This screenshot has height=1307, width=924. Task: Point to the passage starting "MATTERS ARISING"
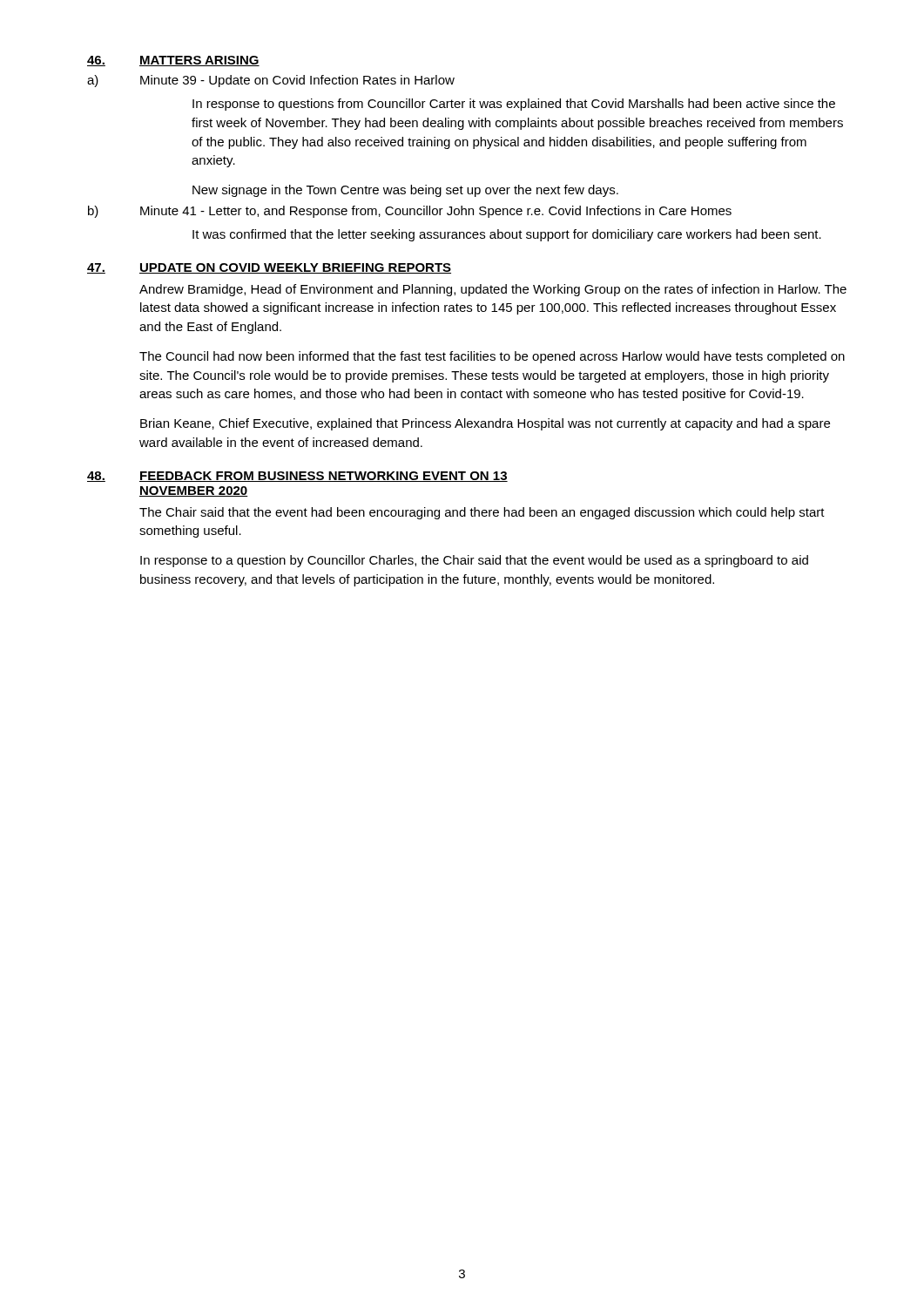click(x=199, y=60)
